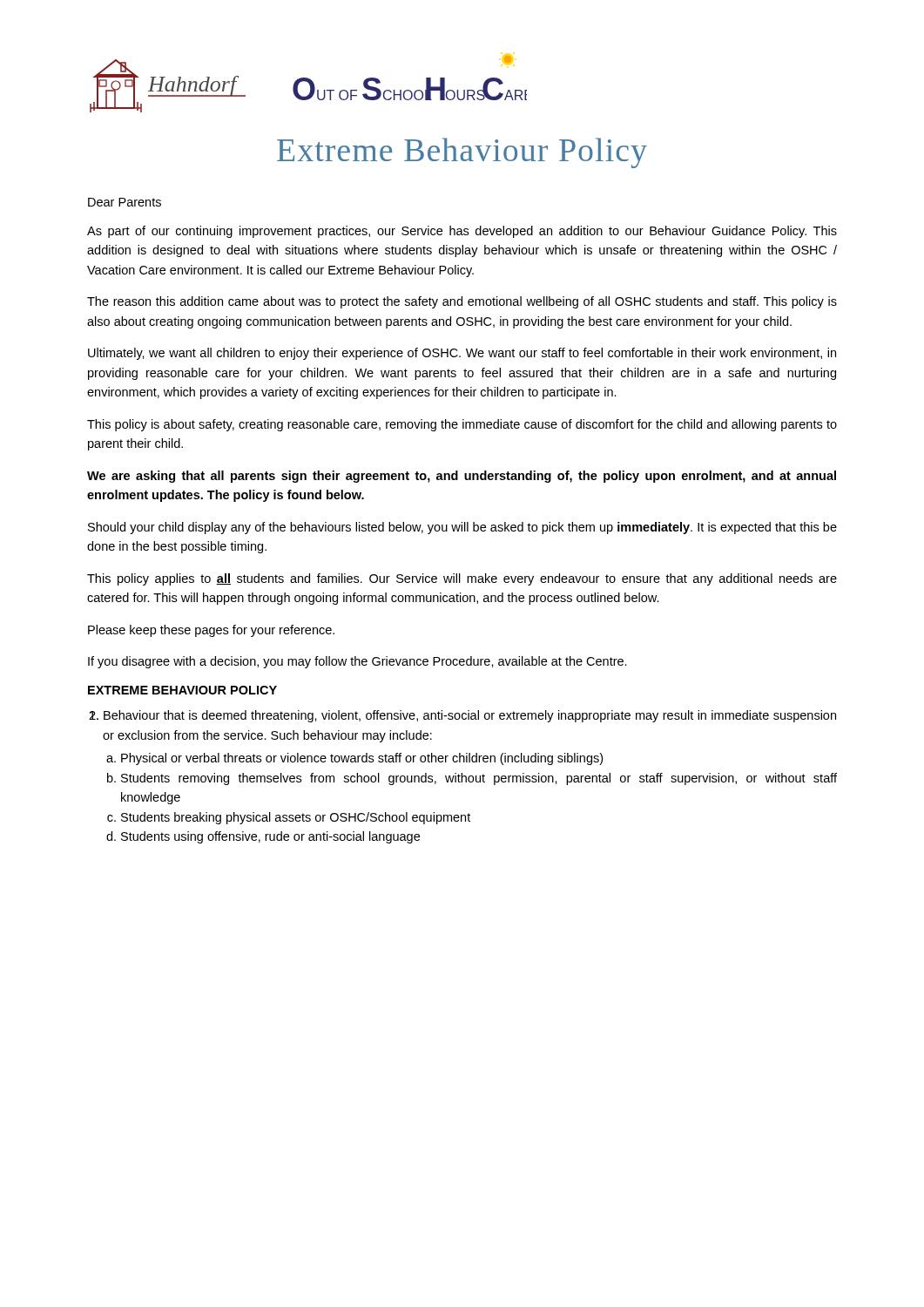
Task: Click on the text starting "This policy is about safety, creating"
Action: coord(462,434)
